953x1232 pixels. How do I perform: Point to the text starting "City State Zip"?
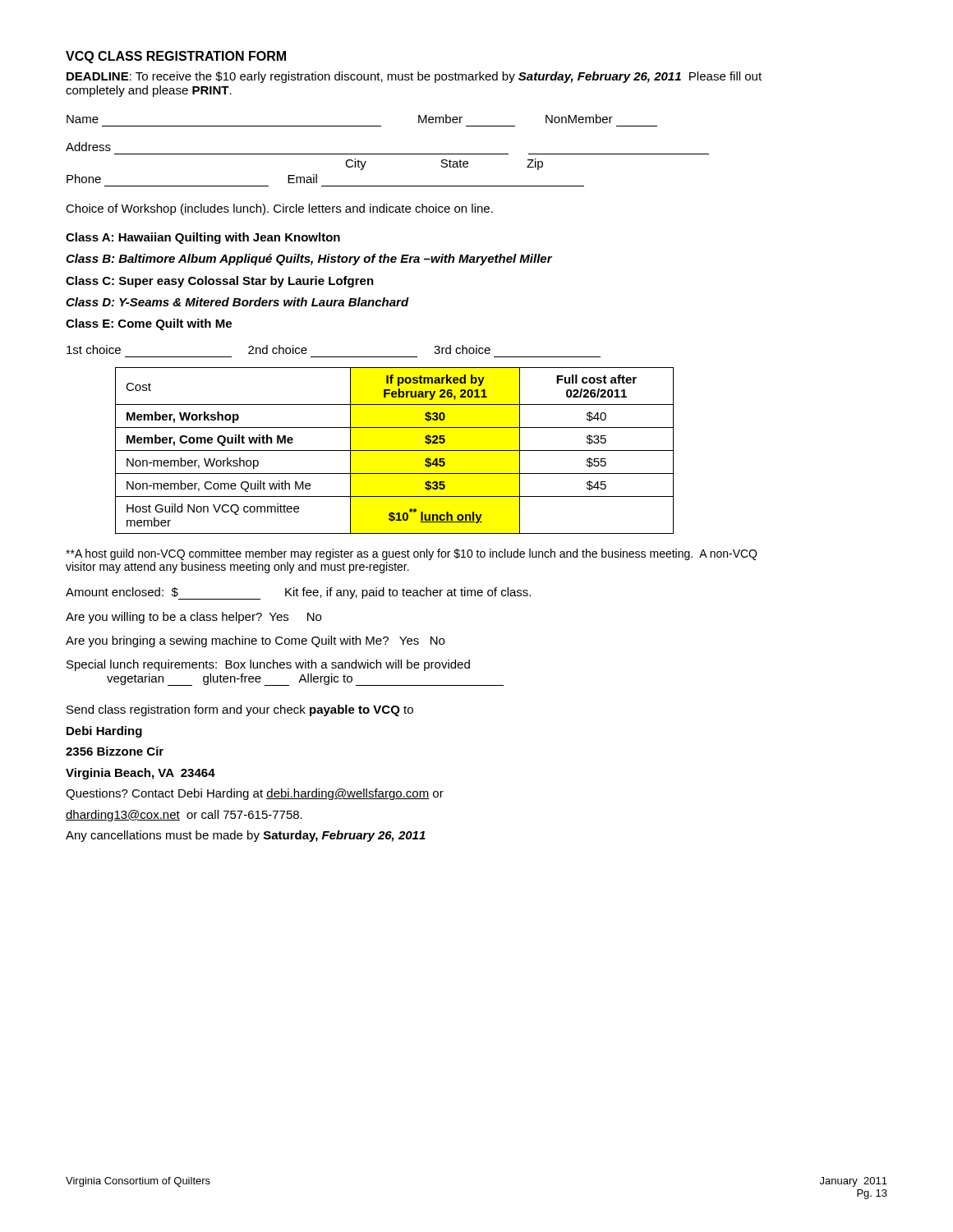click(444, 163)
